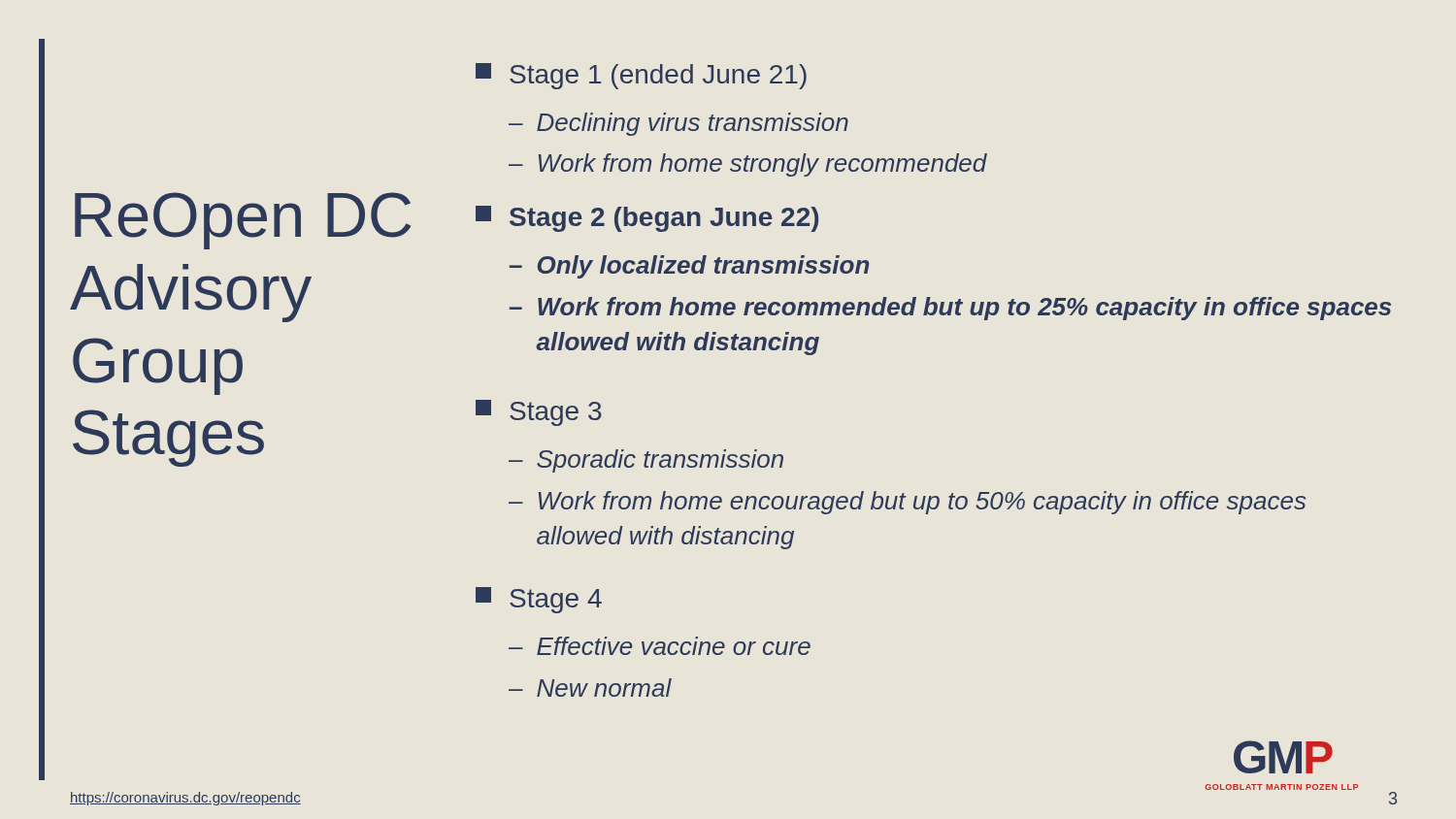This screenshot has width=1456, height=819.
Task: Select the region starting "– Work from home recommended but"
Action: click(953, 324)
